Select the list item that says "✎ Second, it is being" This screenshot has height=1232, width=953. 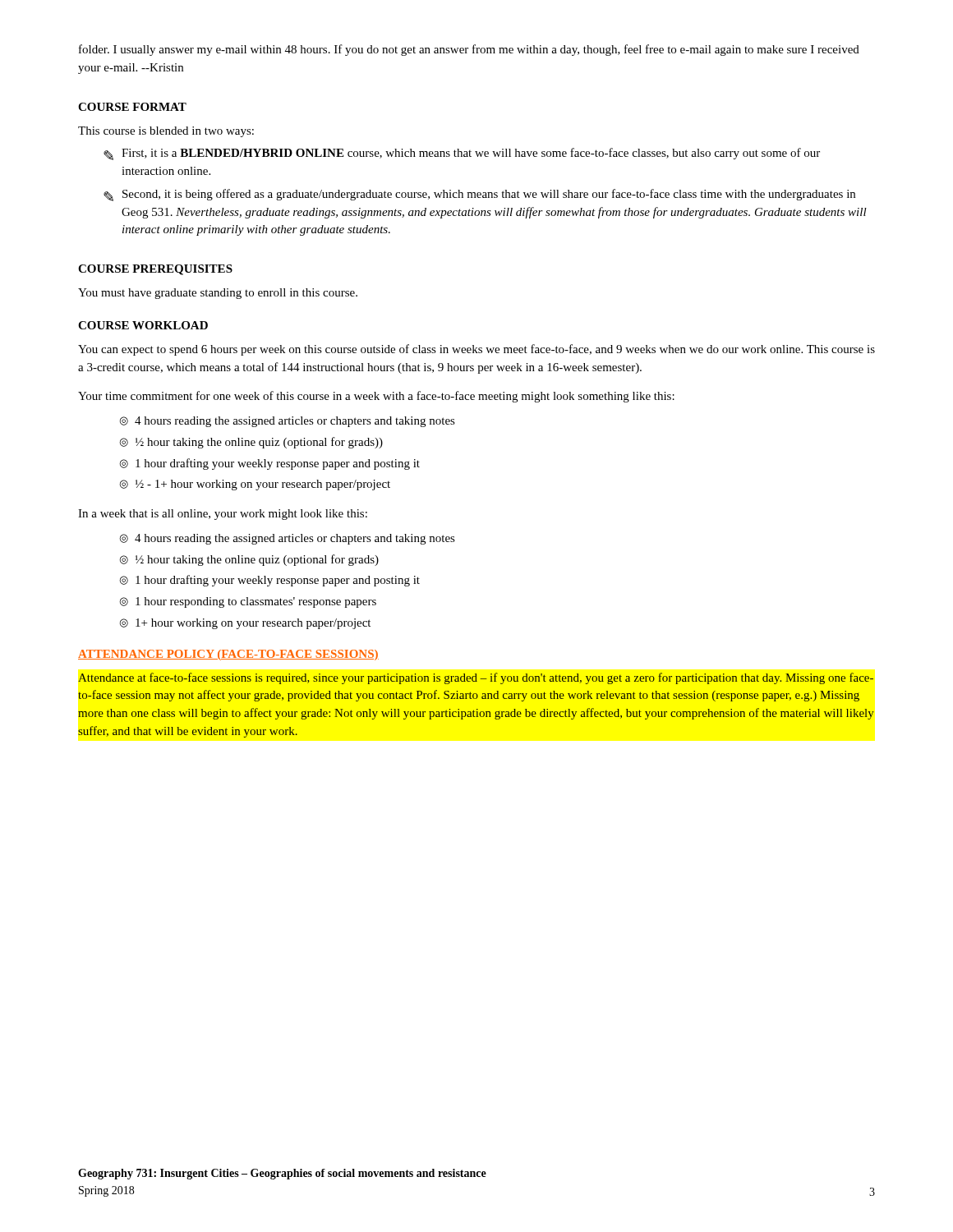click(x=489, y=212)
